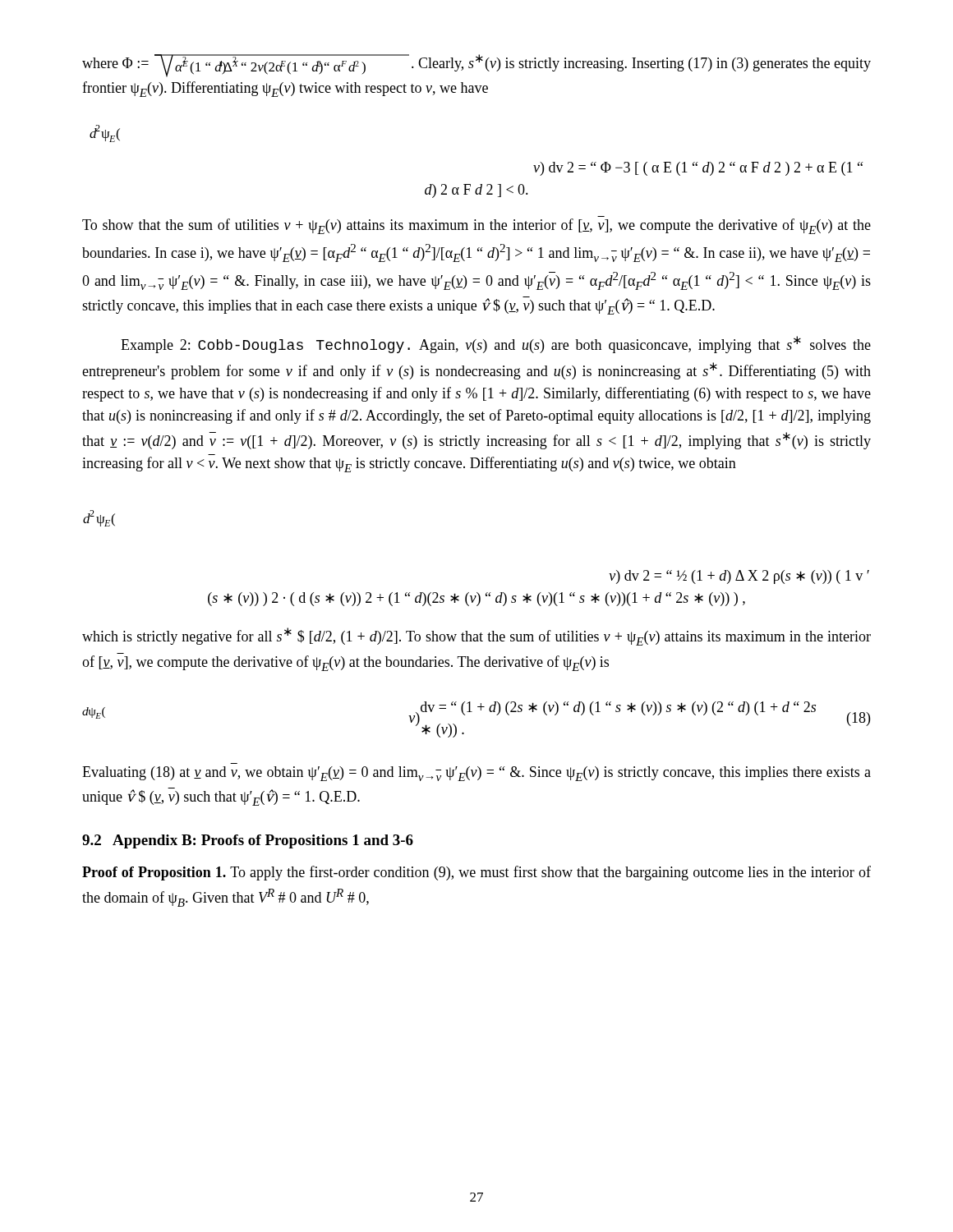The height and width of the screenshot is (1232, 953).
Task: Locate the text starting "To show that the"
Action: click(x=476, y=267)
